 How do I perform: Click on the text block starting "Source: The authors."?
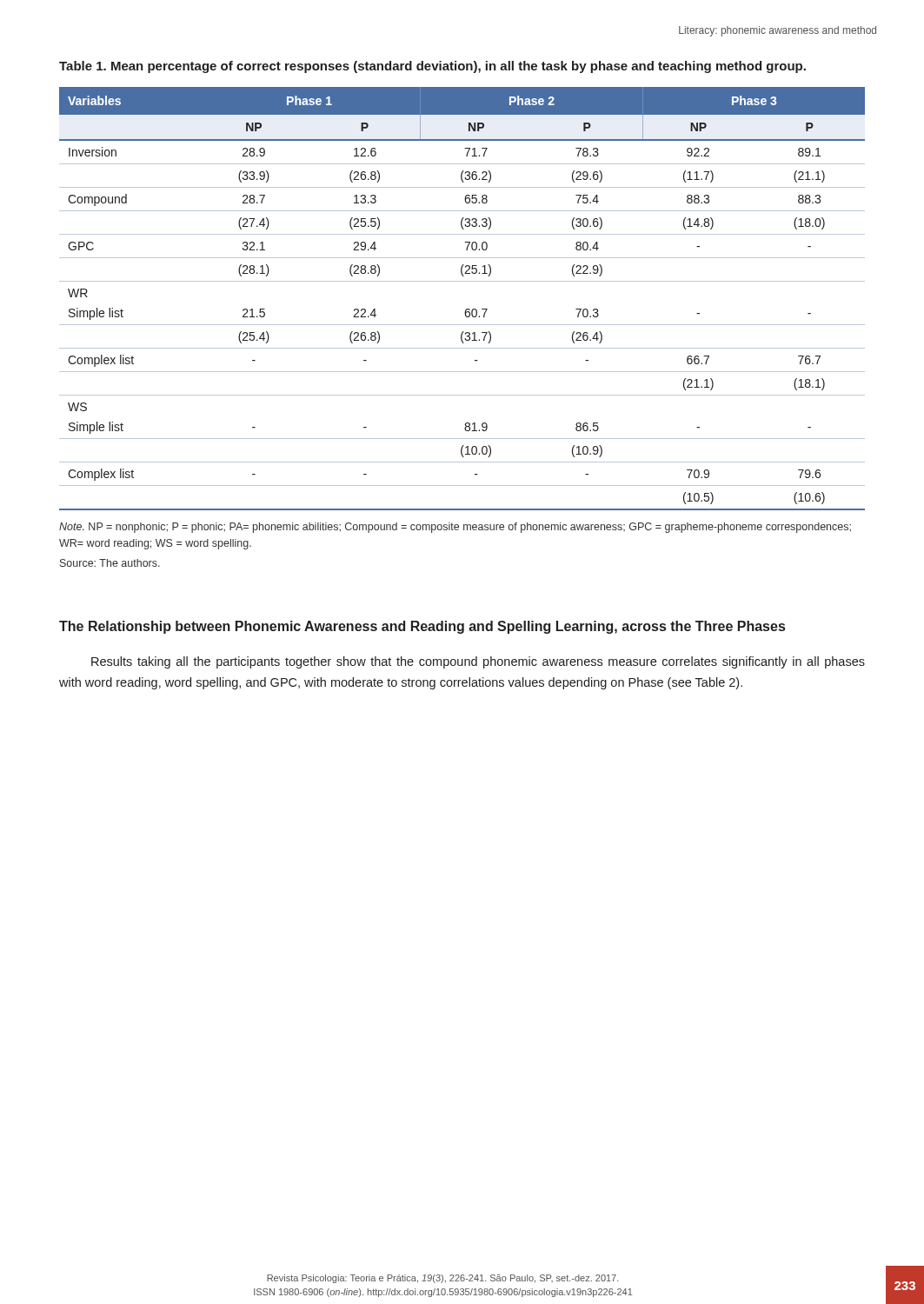tap(110, 563)
